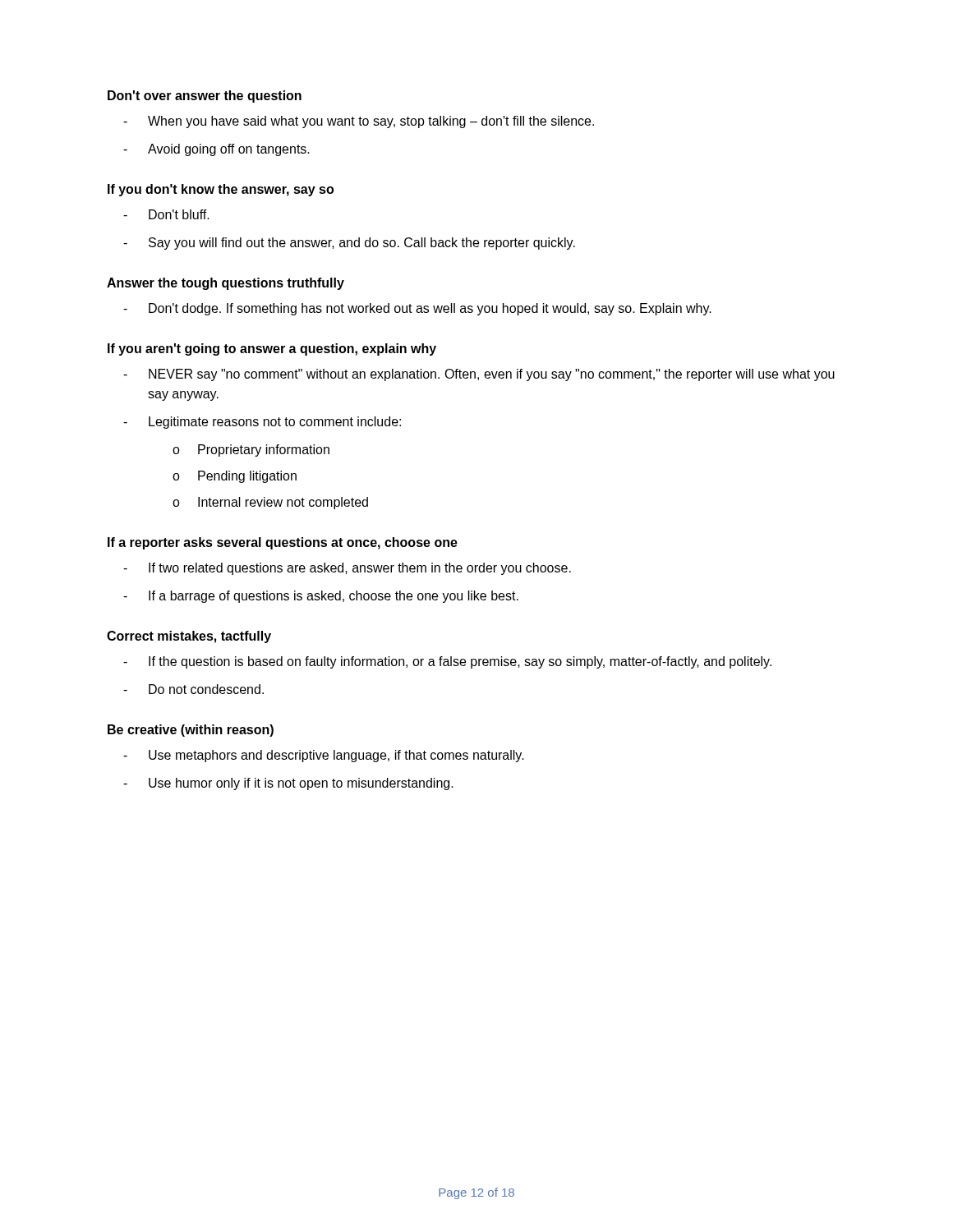Select the element starting "o Proprietary information"

(x=251, y=451)
